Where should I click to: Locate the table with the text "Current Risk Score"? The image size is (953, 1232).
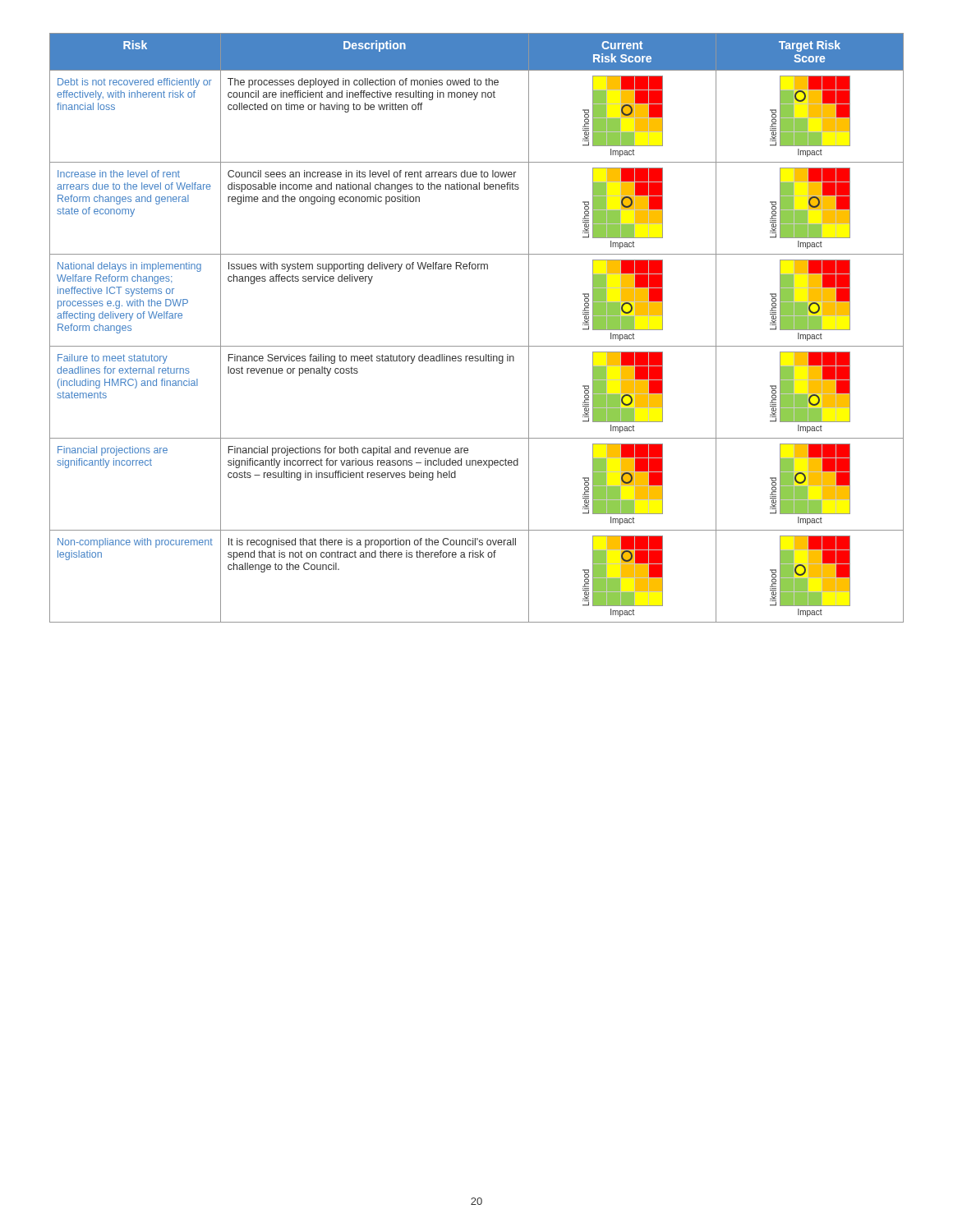tap(476, 328)
